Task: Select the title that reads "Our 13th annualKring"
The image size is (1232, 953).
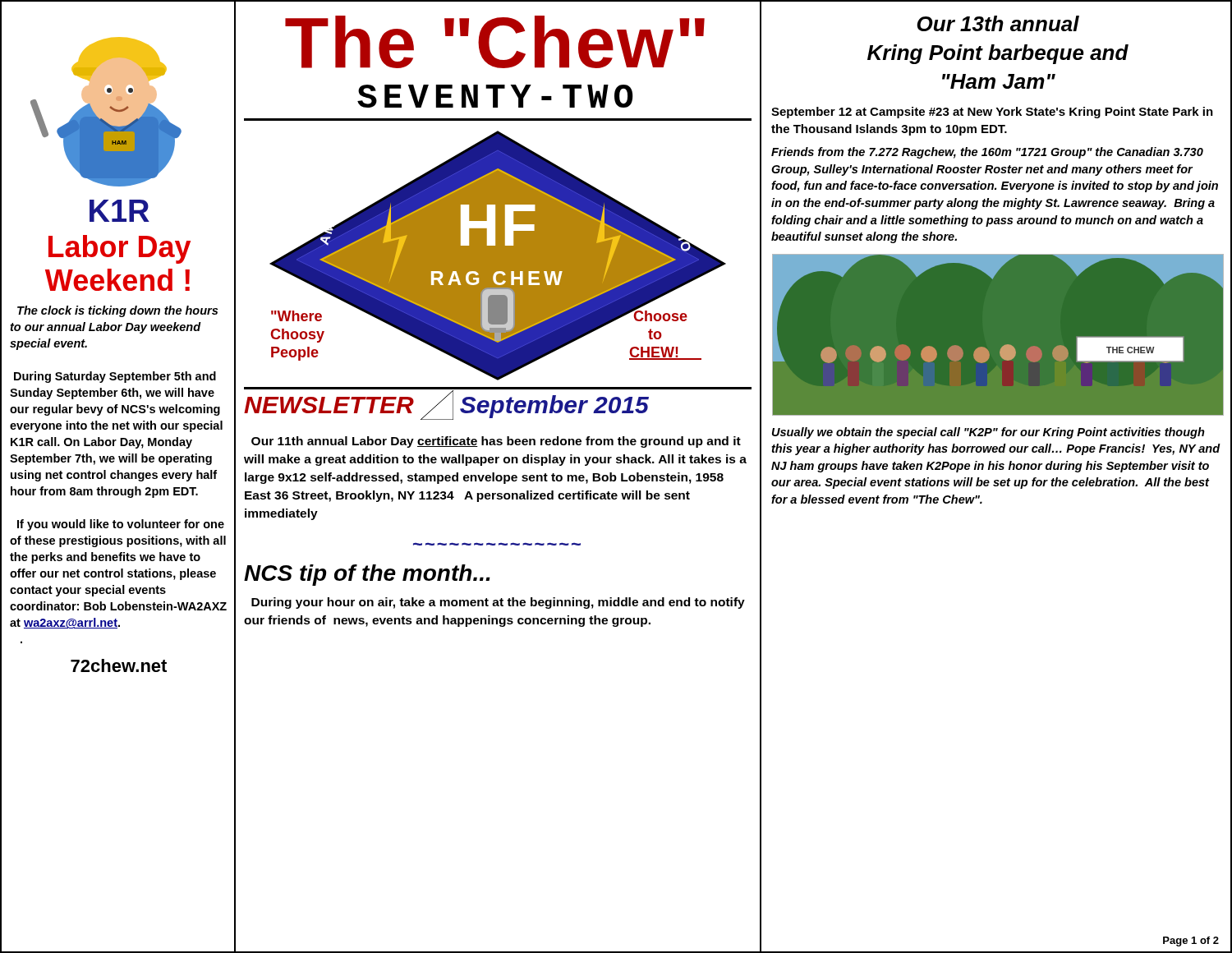Action: click(x=997, y=53)
